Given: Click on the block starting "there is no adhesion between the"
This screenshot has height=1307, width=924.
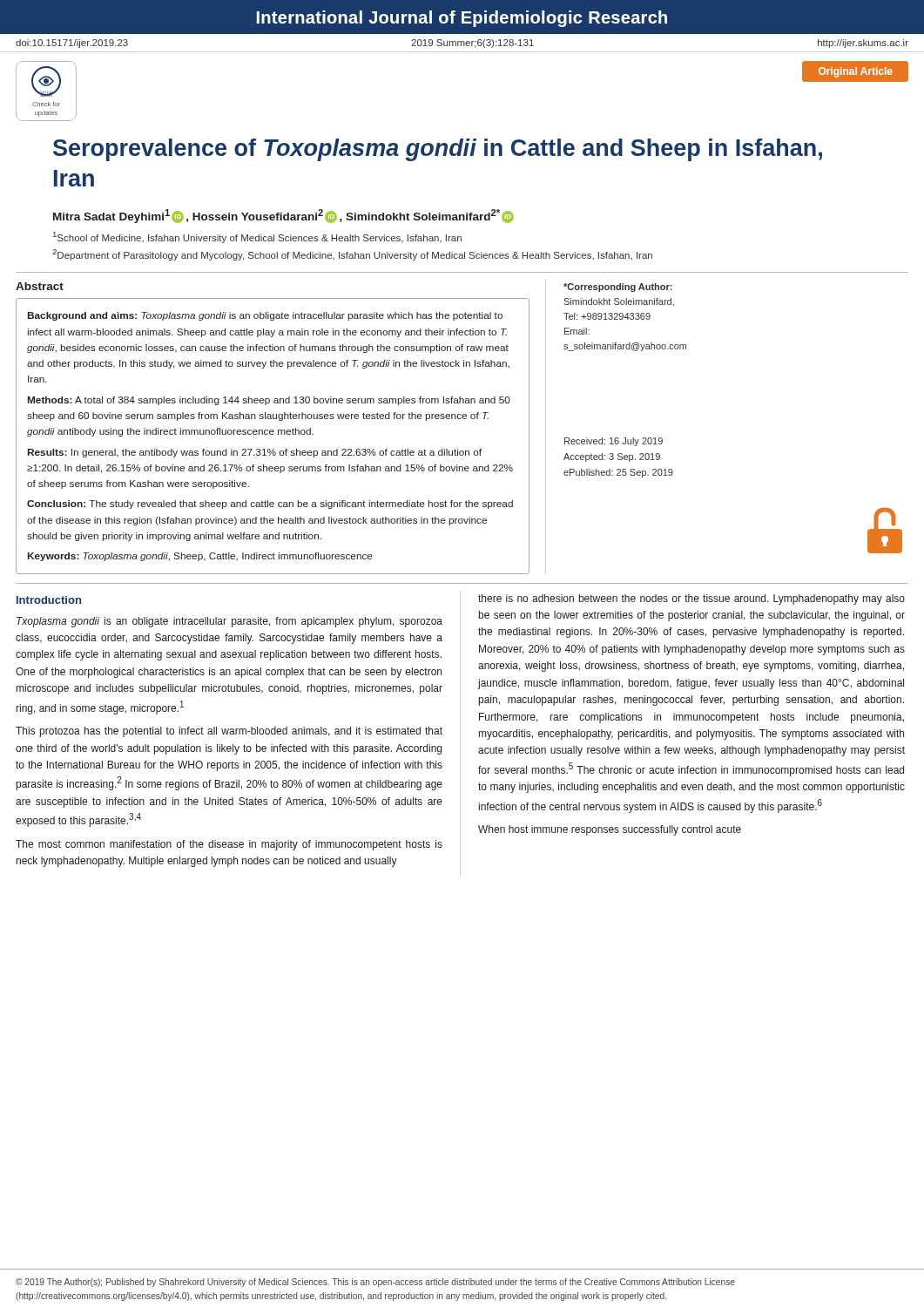Looking at the screenshot, I should click(x=691, y=715).
